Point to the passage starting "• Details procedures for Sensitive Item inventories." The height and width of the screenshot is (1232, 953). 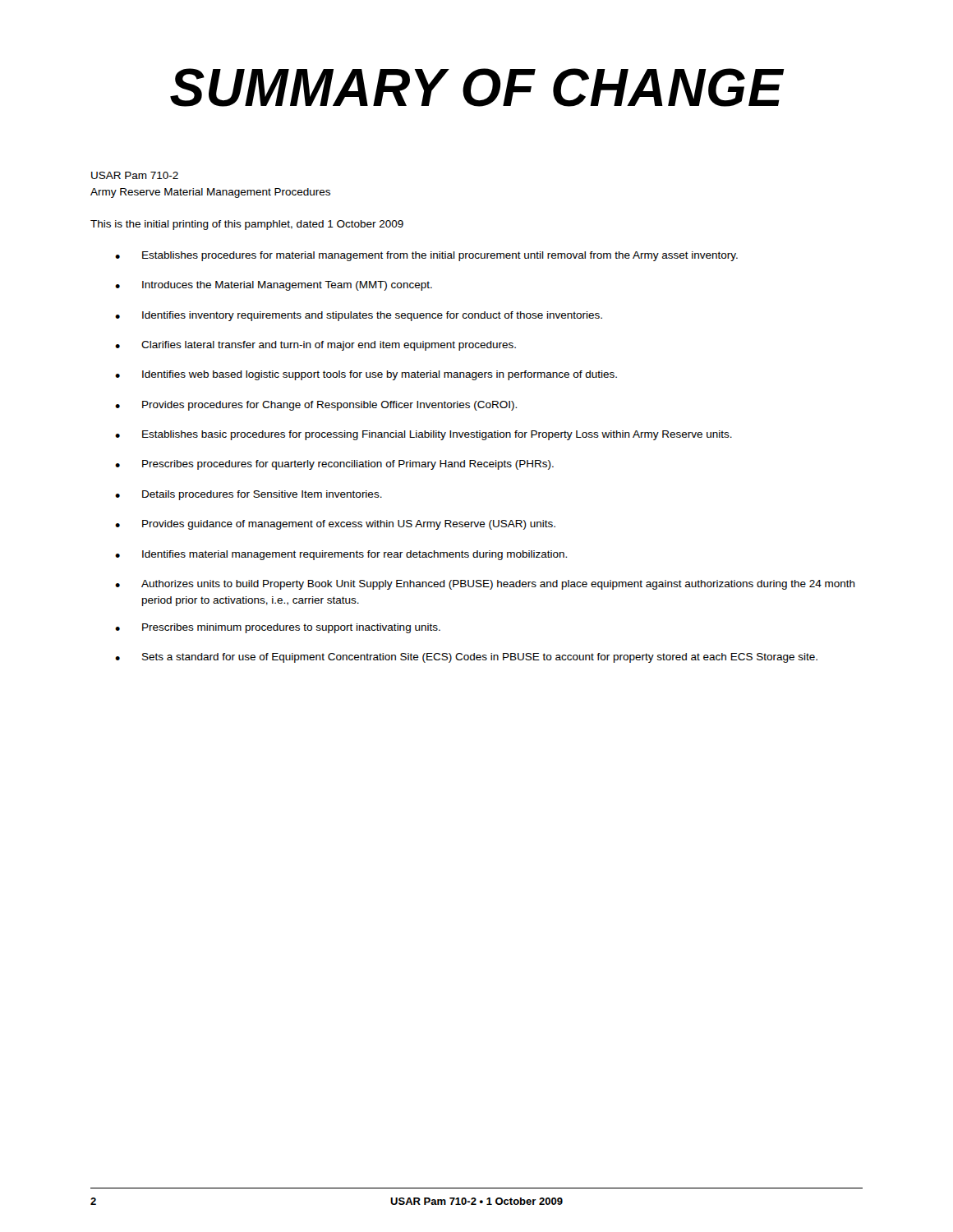[x=249, y=495]
